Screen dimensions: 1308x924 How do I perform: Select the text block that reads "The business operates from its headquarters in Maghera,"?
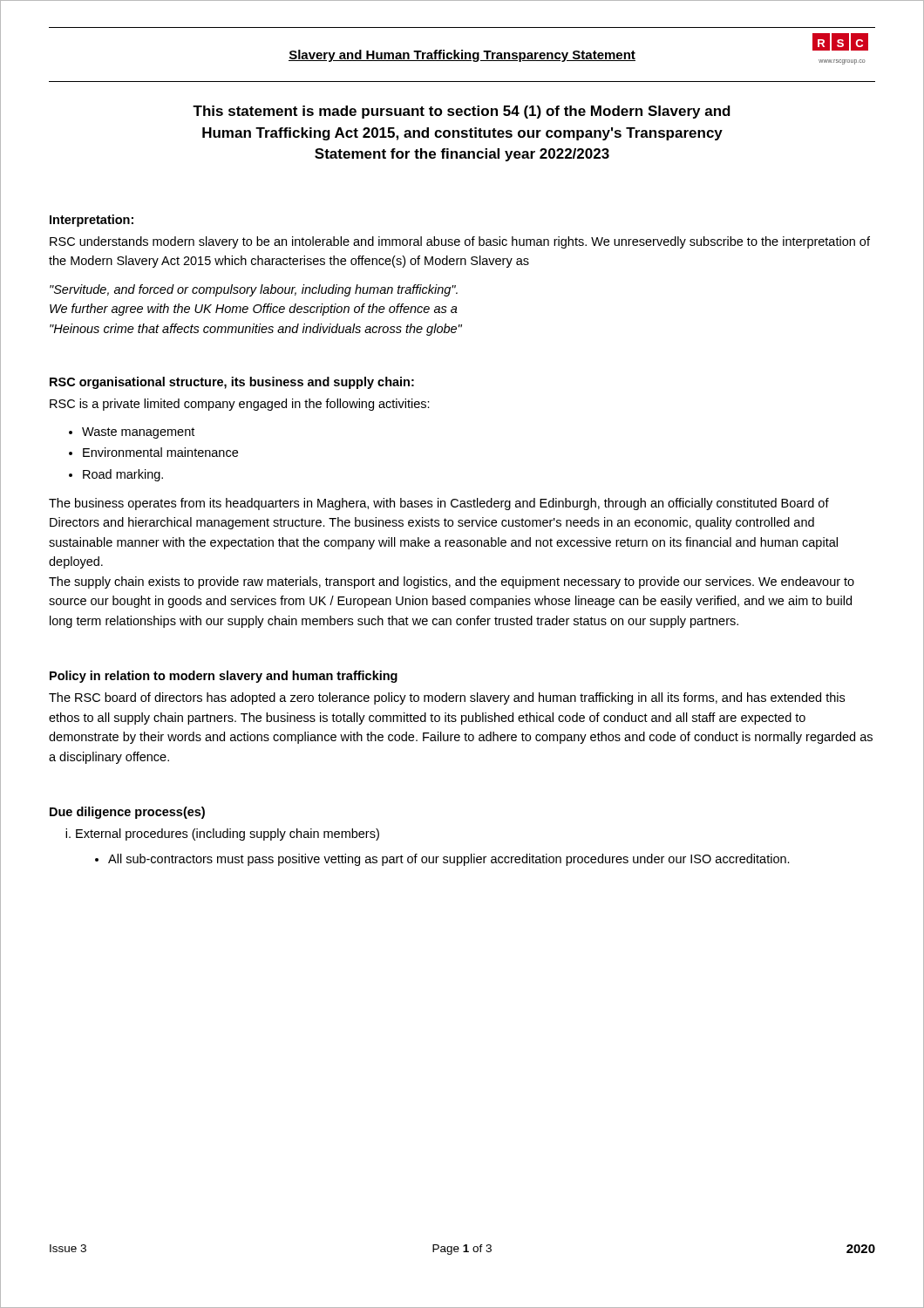(439, 504)
